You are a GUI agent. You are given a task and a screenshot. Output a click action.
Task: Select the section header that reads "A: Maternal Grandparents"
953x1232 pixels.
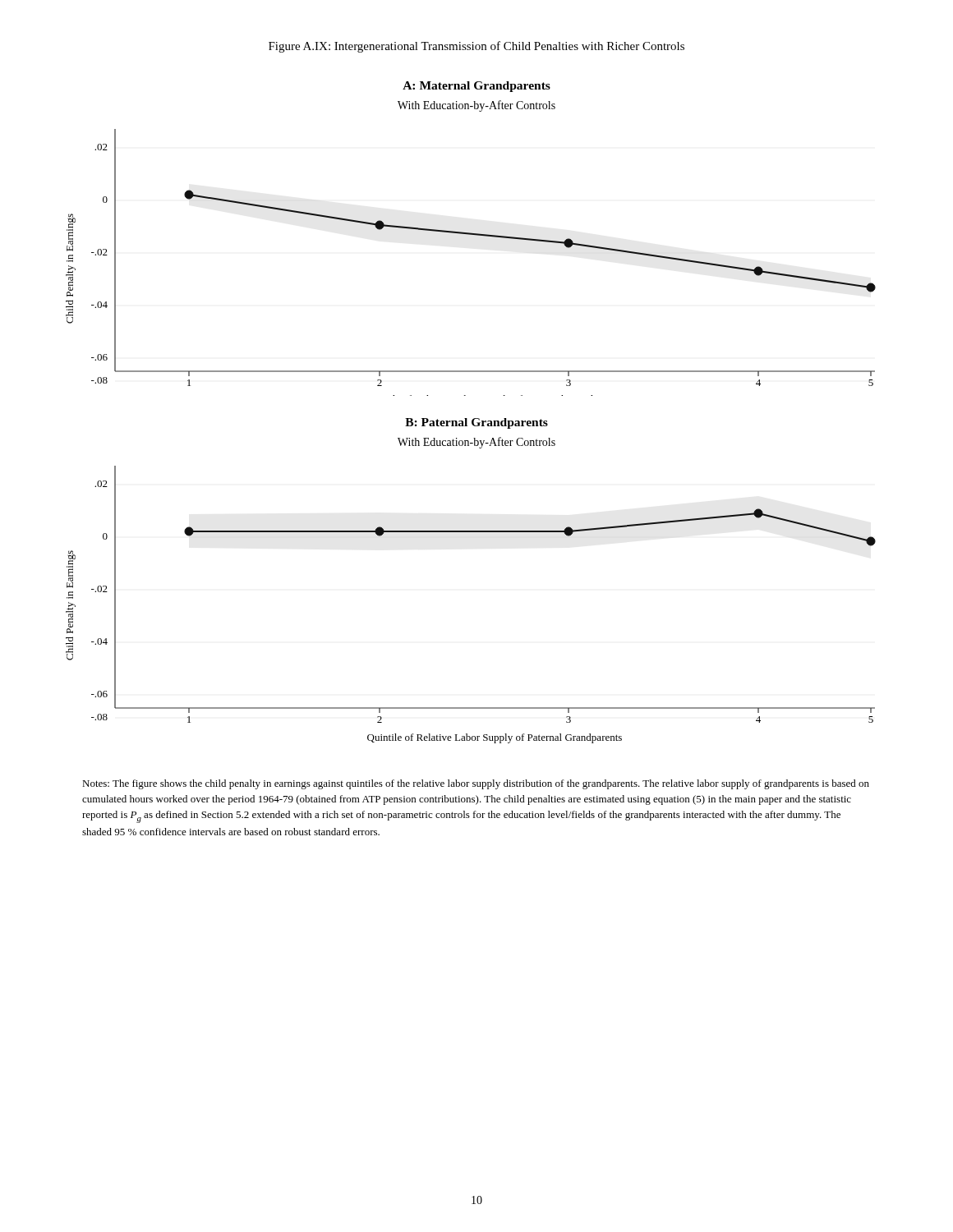coord(476,85)
